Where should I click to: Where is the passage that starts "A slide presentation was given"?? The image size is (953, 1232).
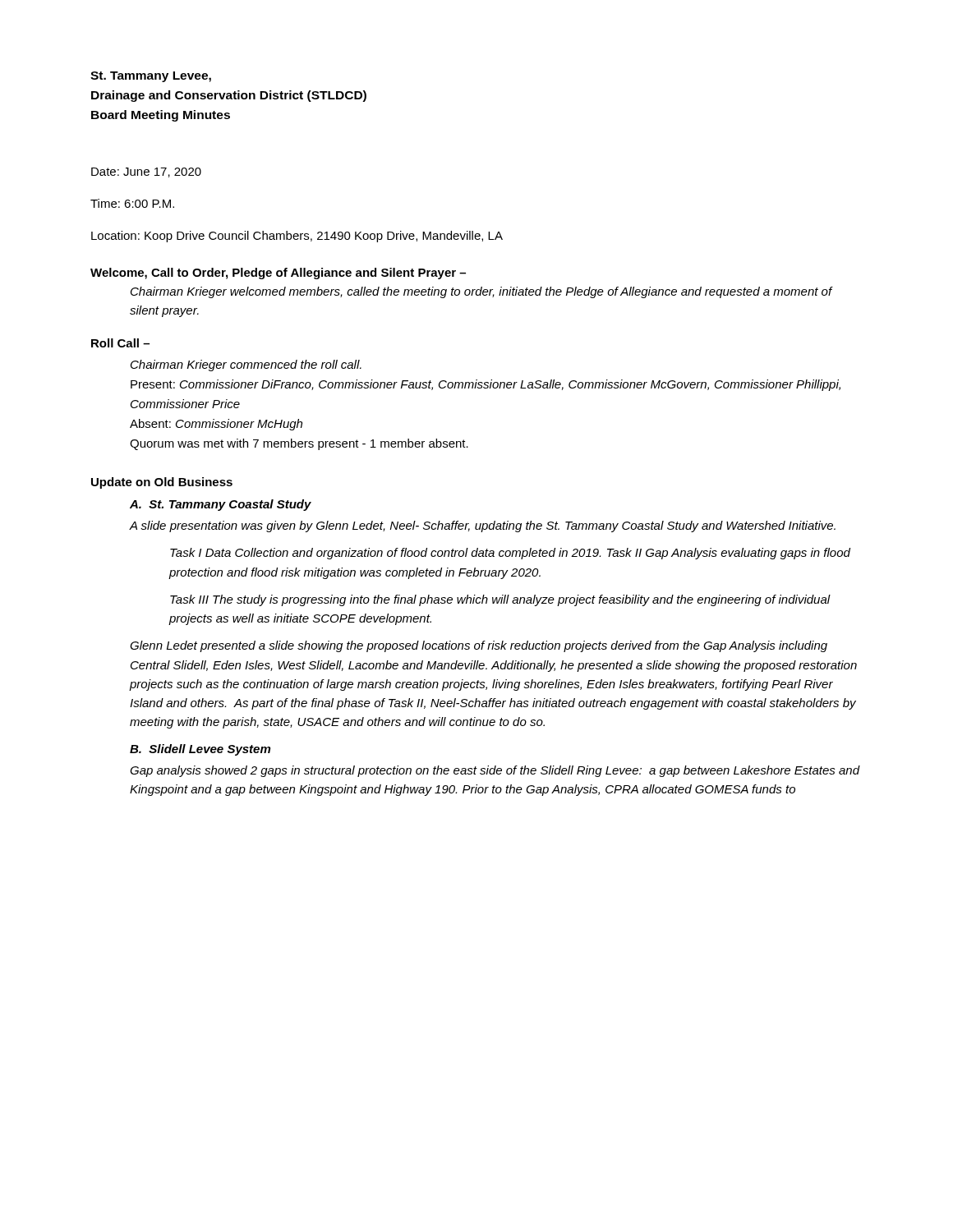(x=483, y=525)
